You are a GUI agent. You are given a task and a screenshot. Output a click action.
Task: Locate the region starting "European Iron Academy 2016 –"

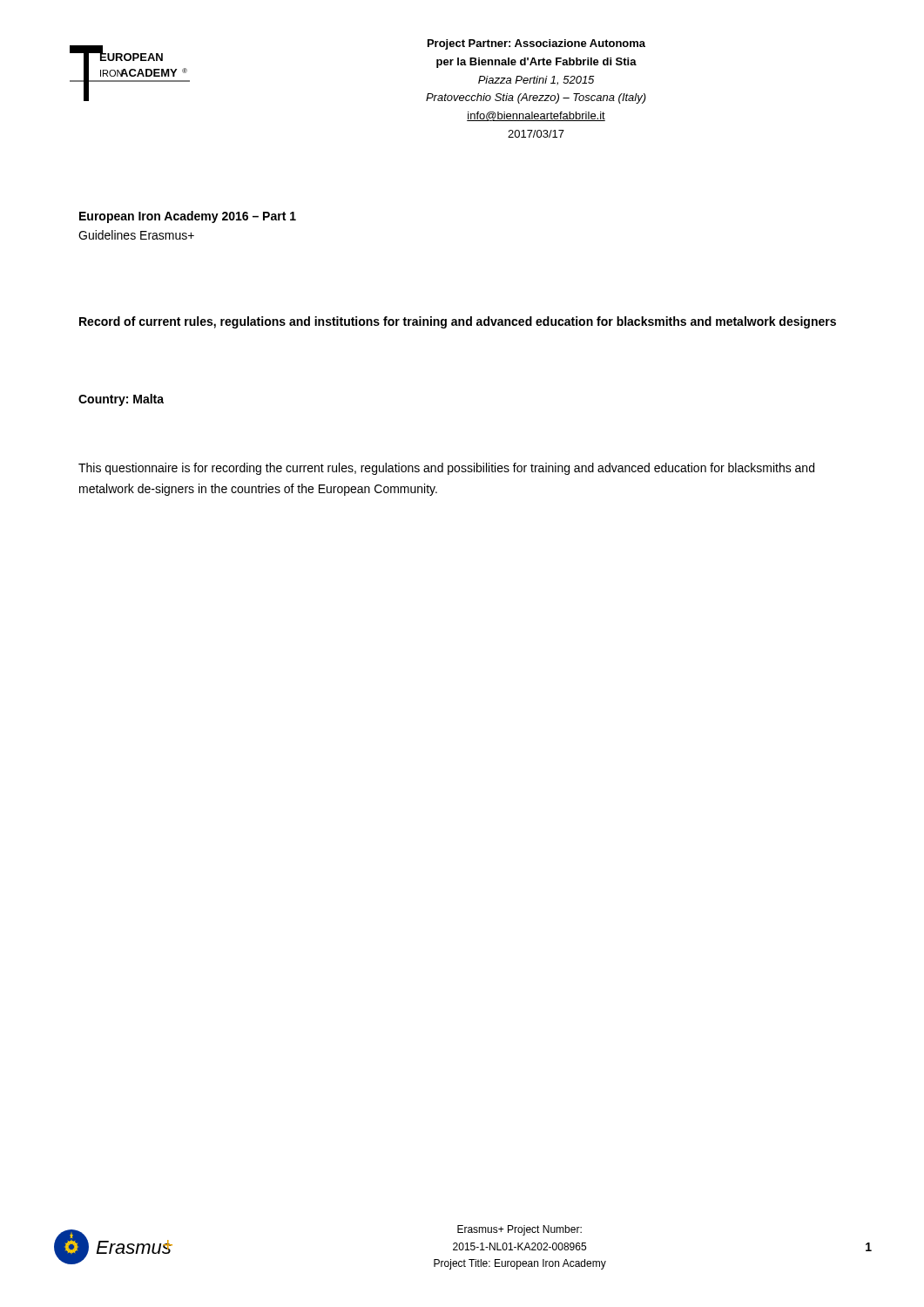click(x=187, y=216)
